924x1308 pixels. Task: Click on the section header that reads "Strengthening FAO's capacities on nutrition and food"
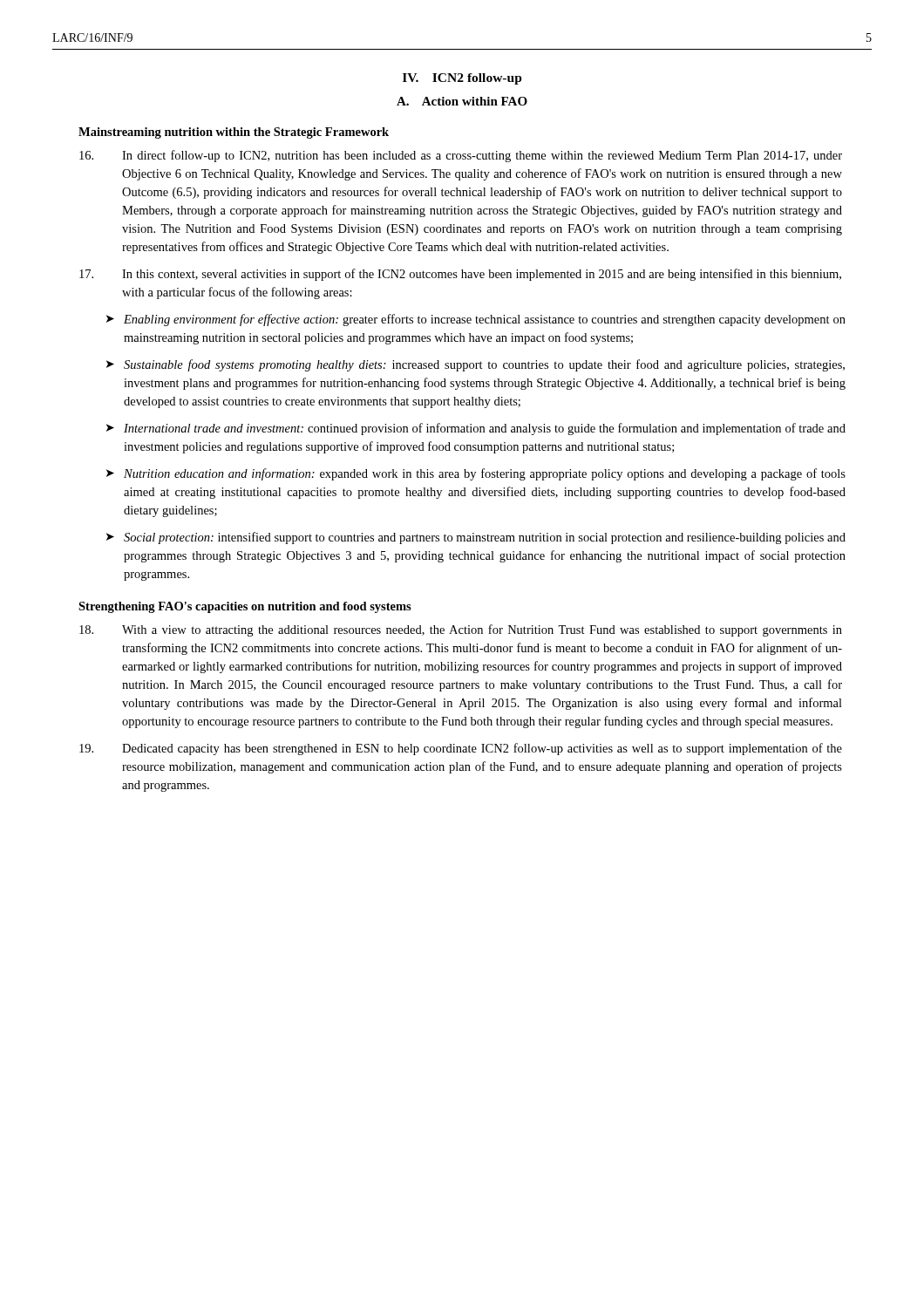[245, 606]
